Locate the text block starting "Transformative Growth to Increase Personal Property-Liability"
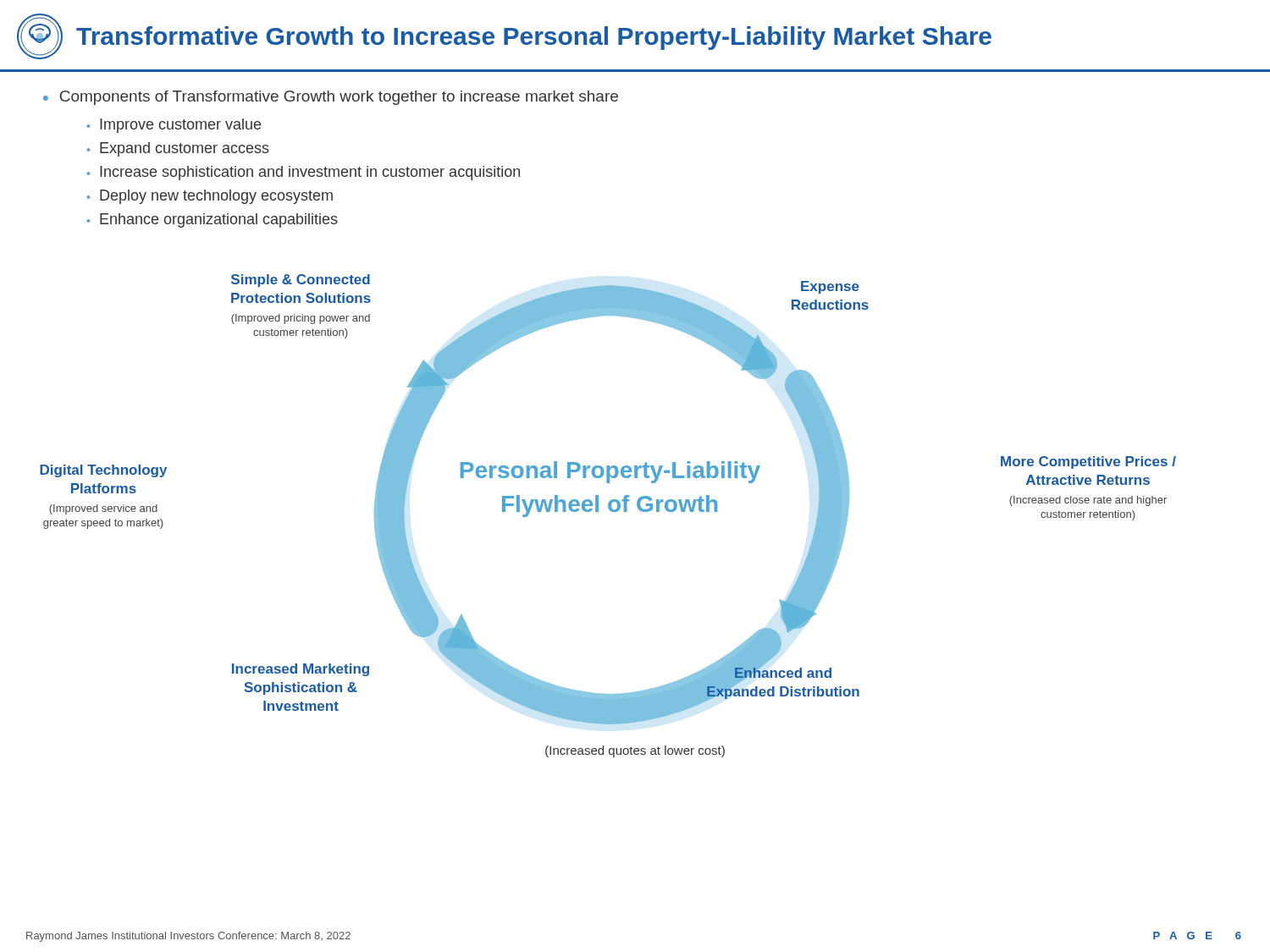 tap(534, 36)
